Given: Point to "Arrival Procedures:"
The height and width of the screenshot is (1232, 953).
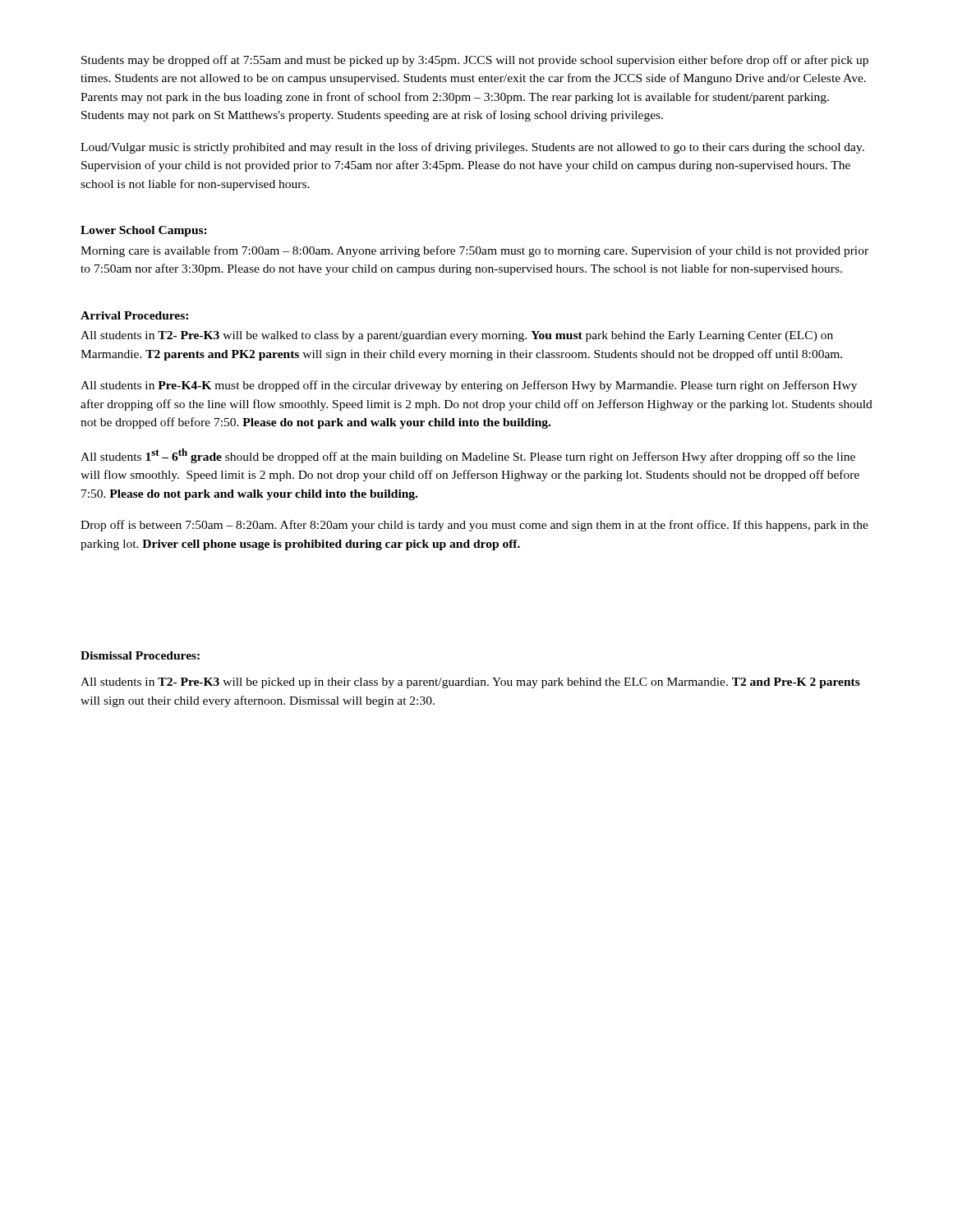Looking at the screenshot, I should [x=134, y=315].
